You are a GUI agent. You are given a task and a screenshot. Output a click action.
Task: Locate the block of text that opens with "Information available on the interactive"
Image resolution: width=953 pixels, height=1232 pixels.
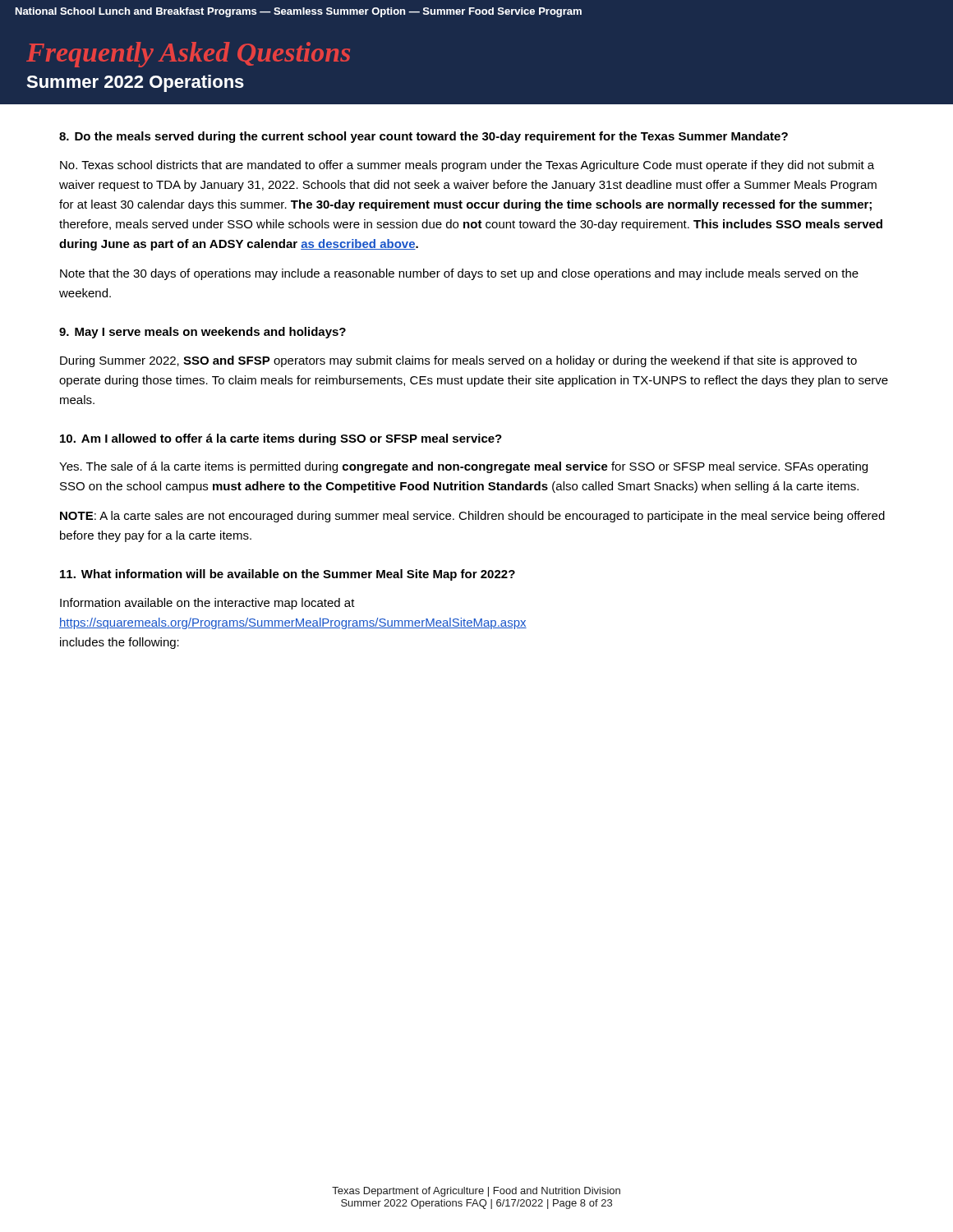(x=293, y=622)
